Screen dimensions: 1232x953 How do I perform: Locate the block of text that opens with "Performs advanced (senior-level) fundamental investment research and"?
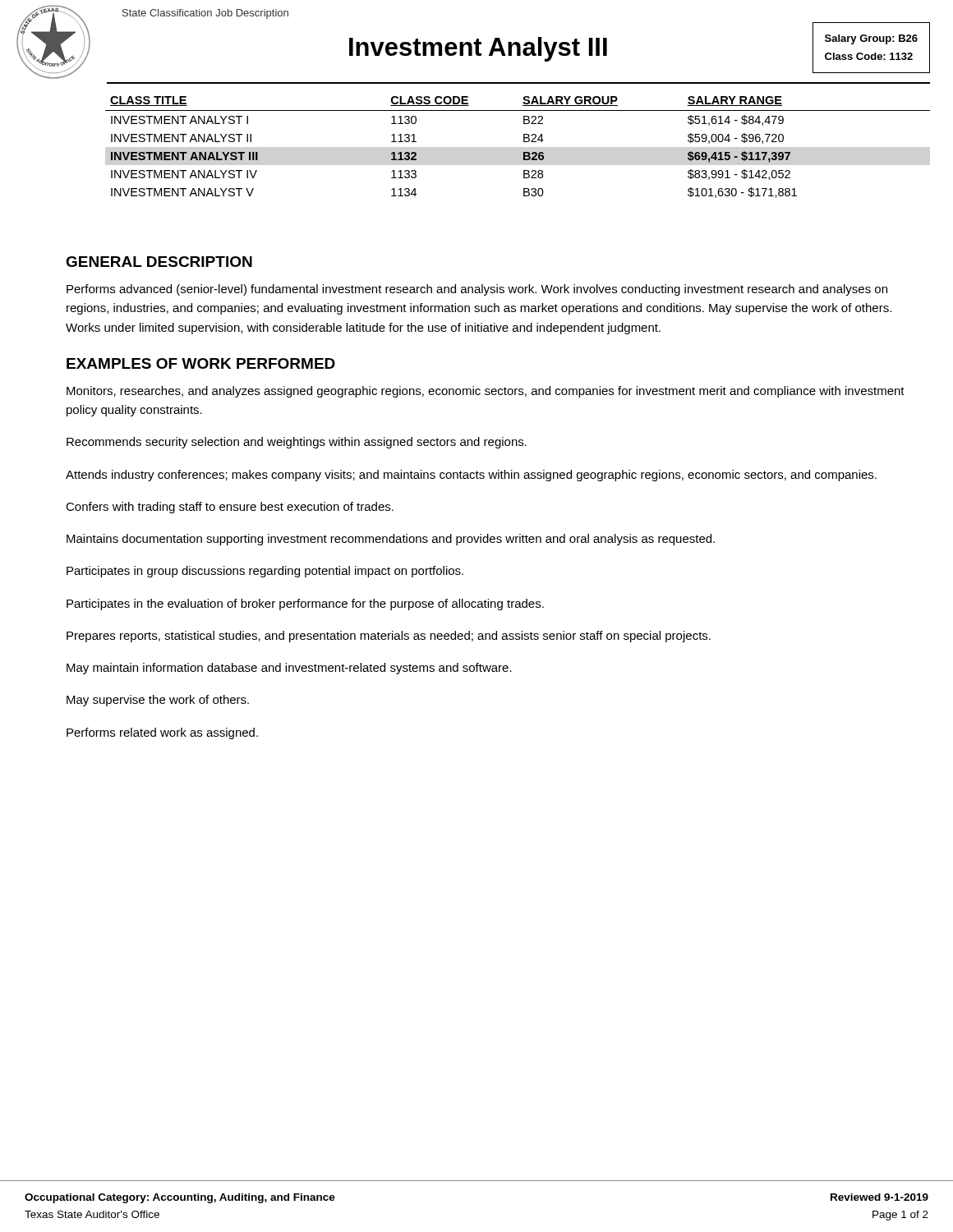[479, 308]
